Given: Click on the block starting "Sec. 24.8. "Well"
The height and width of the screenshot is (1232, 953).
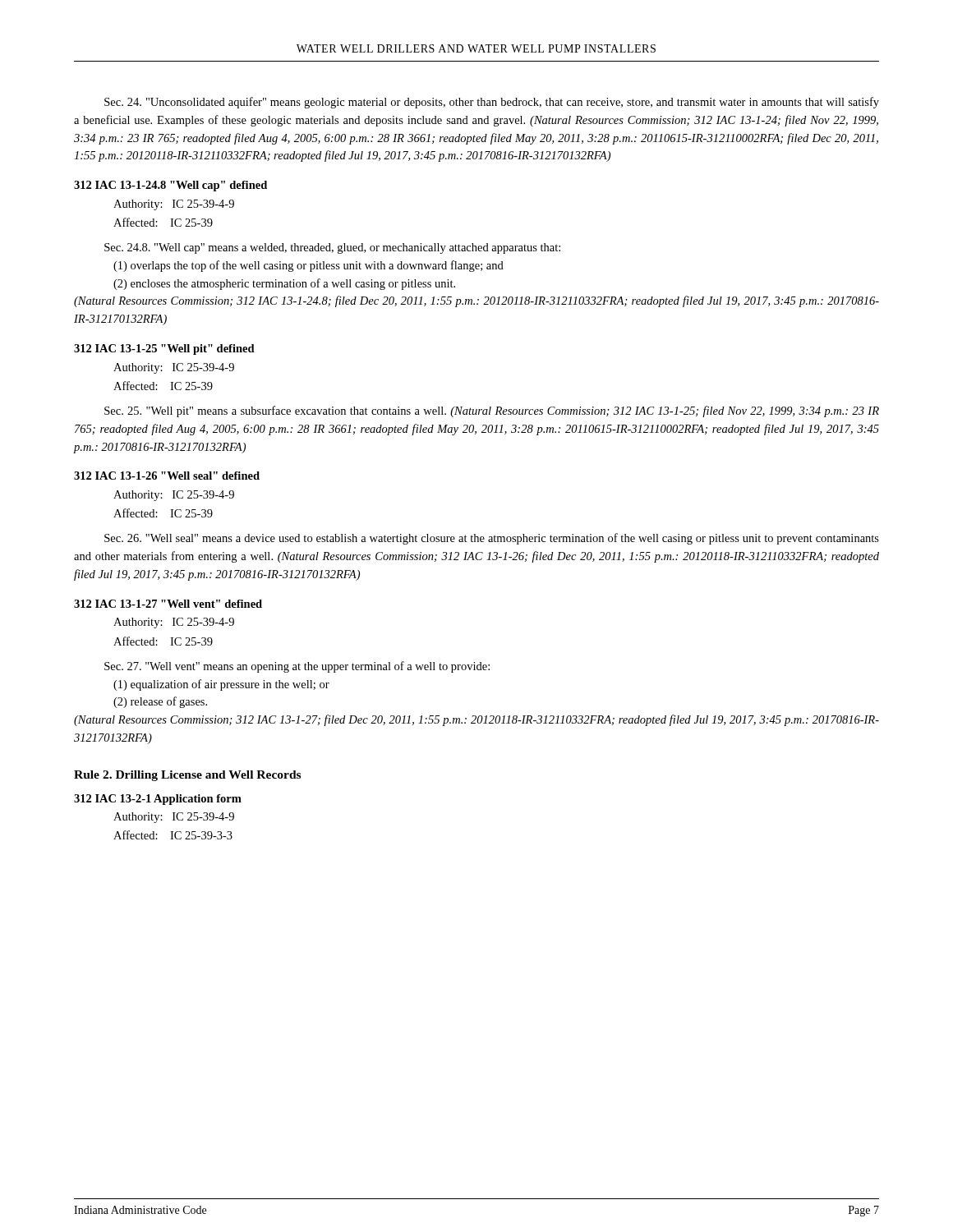Looking at the screenshot, I should point(332,248).
